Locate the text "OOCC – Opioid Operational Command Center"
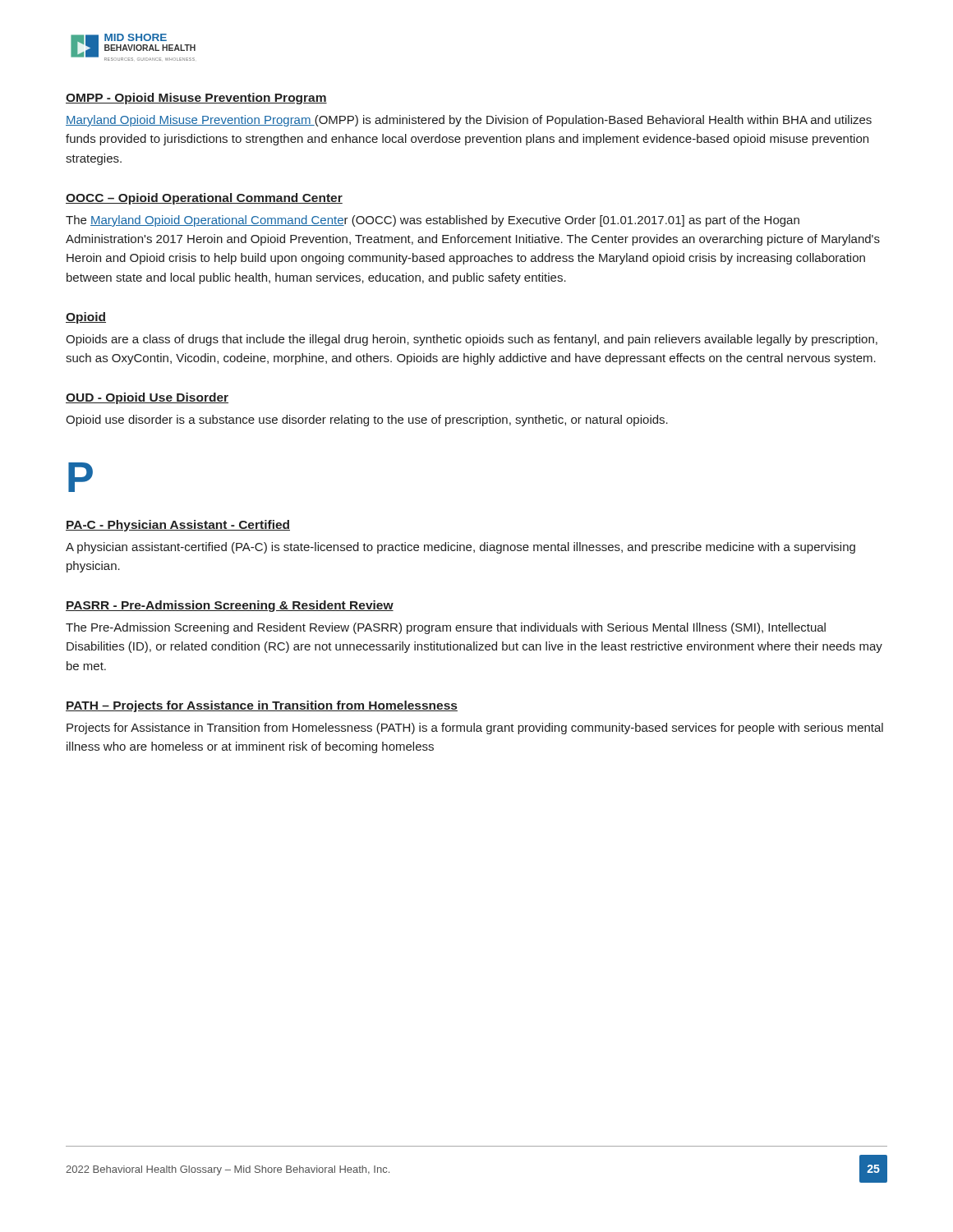Image resolution: width=953 pixels, height=1232 pixels. [204, 197]
